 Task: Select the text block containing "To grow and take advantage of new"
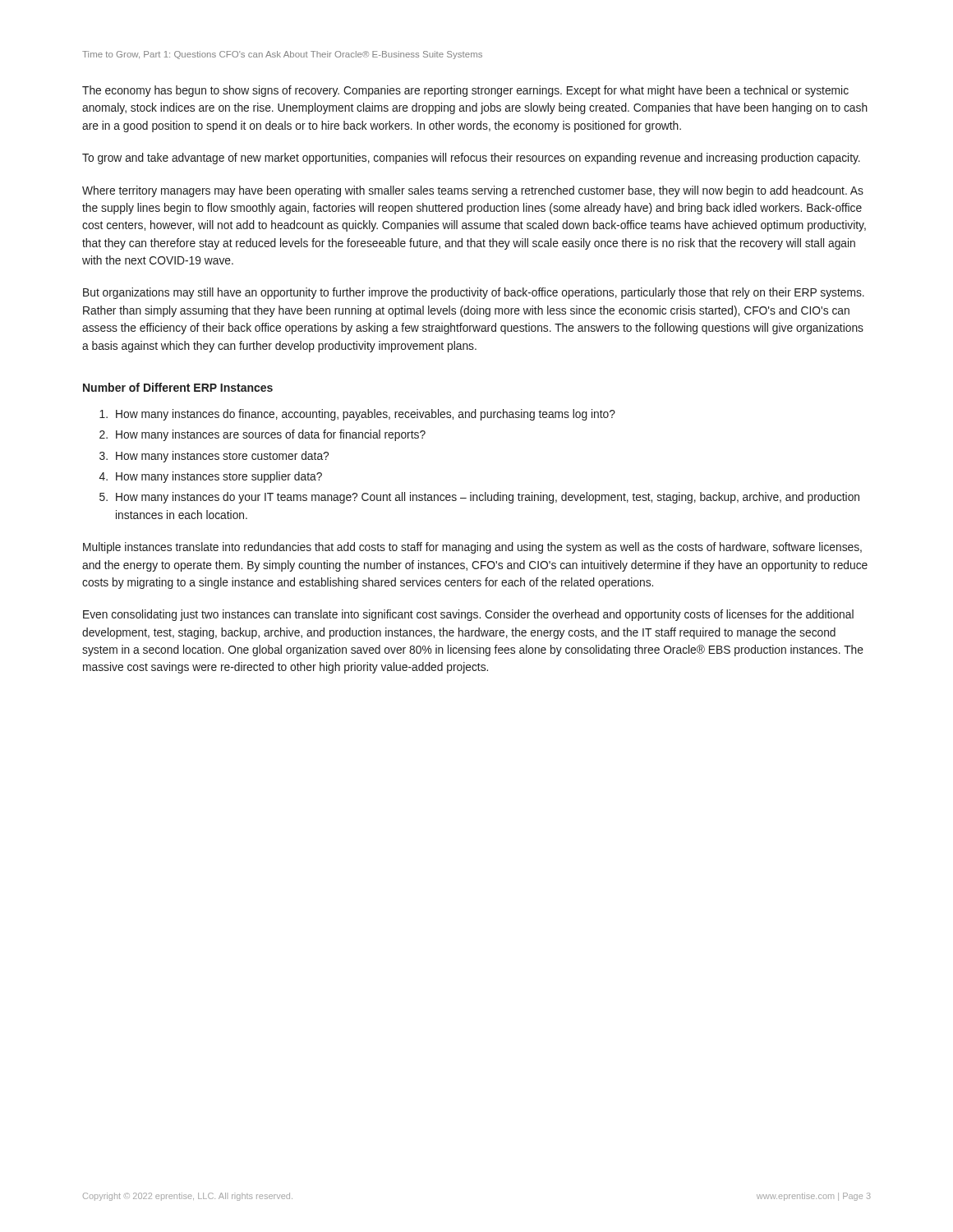[x=471, y=158]
